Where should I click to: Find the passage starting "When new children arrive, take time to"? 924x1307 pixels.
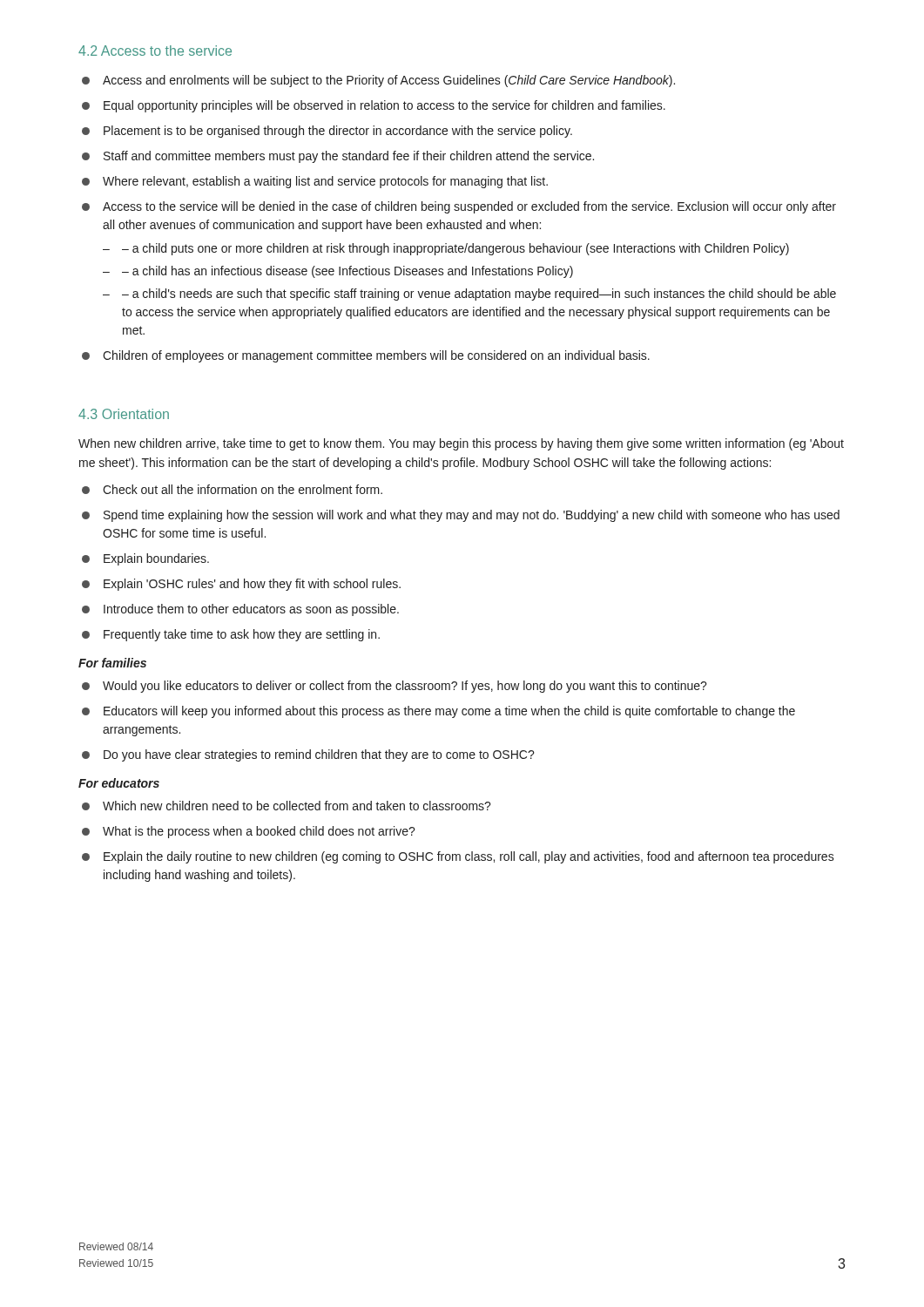[x=462, y=454]
